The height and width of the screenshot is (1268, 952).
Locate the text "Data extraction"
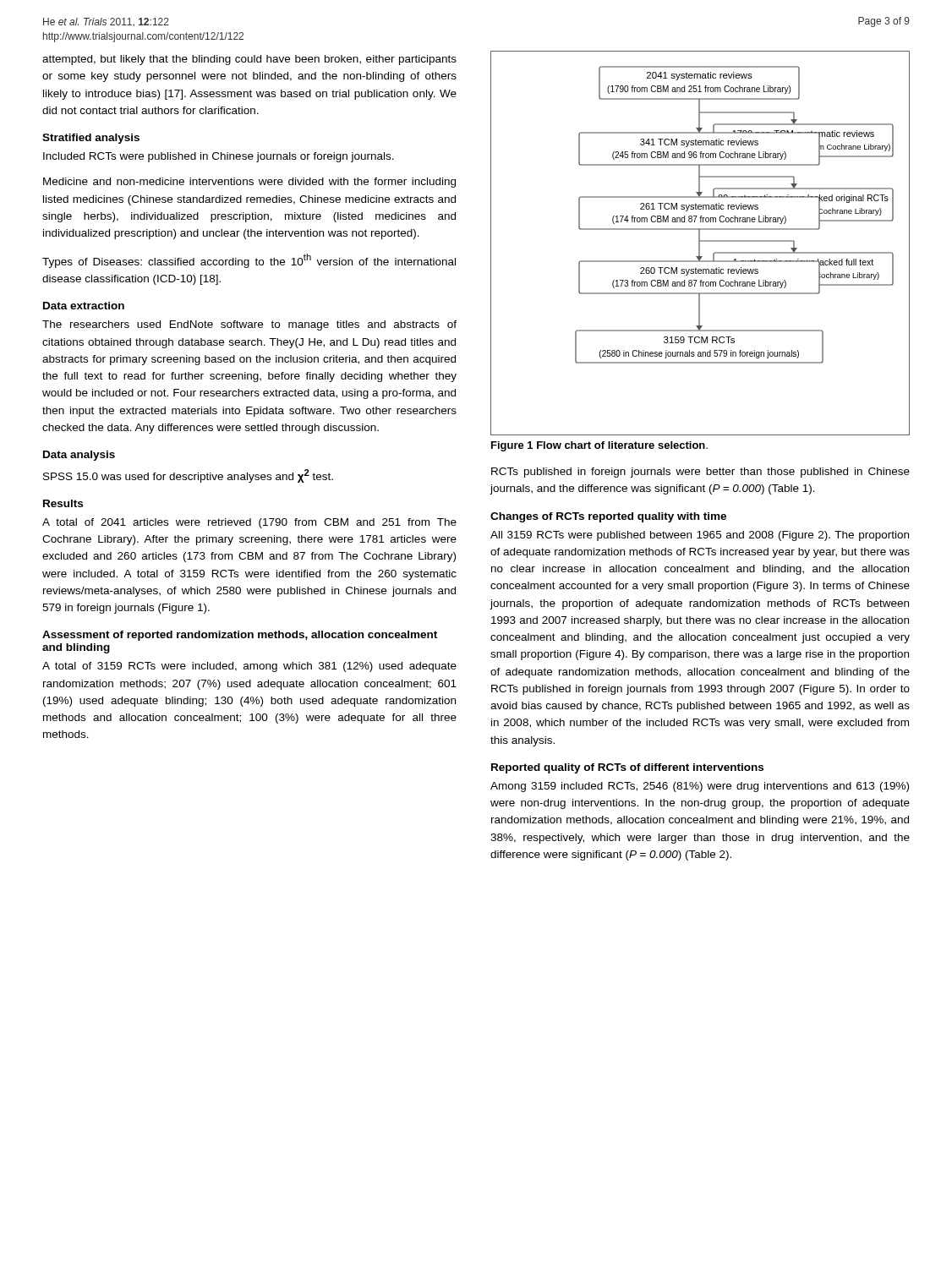click(83, 306)
